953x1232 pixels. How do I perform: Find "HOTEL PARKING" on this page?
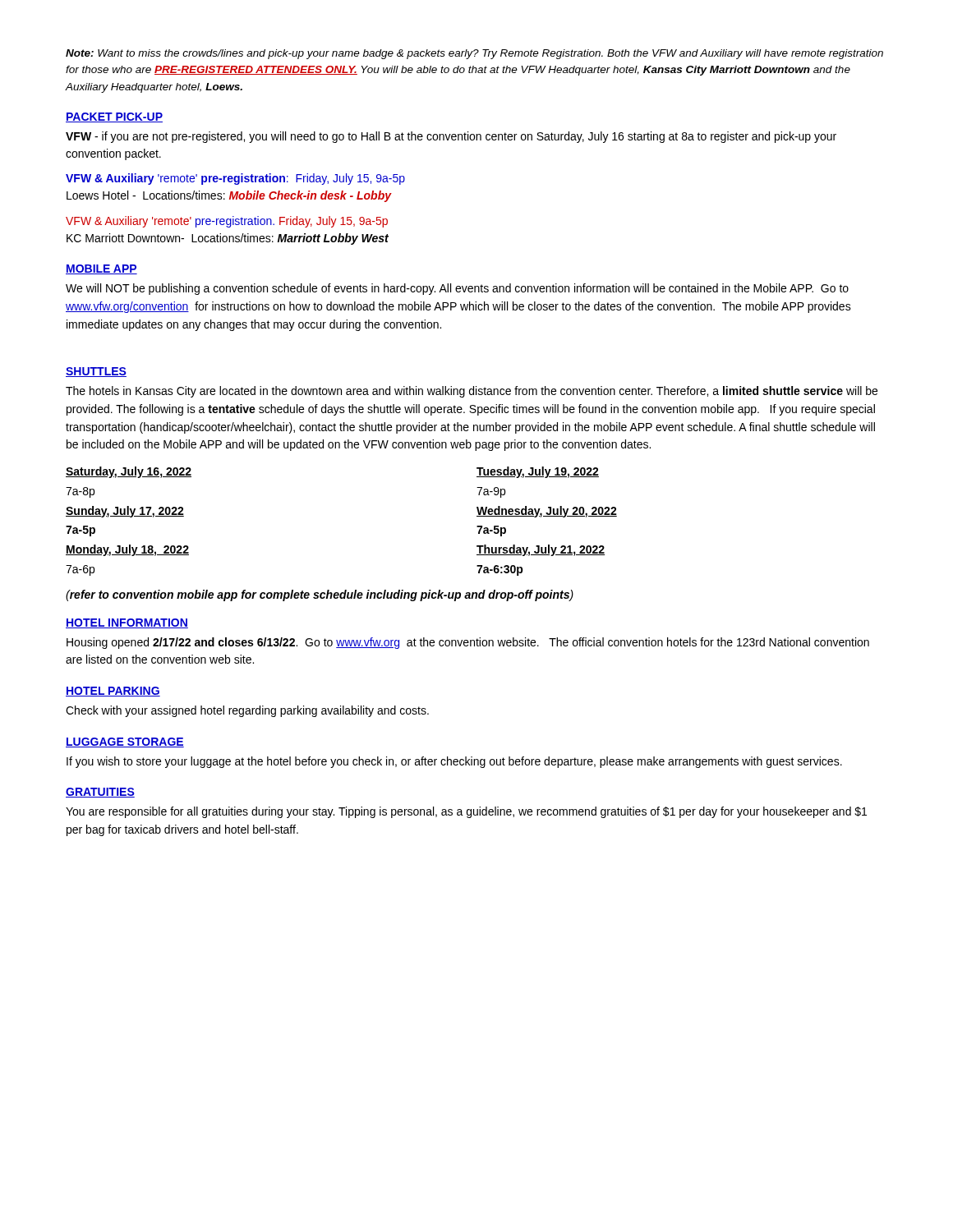[113, 691]
